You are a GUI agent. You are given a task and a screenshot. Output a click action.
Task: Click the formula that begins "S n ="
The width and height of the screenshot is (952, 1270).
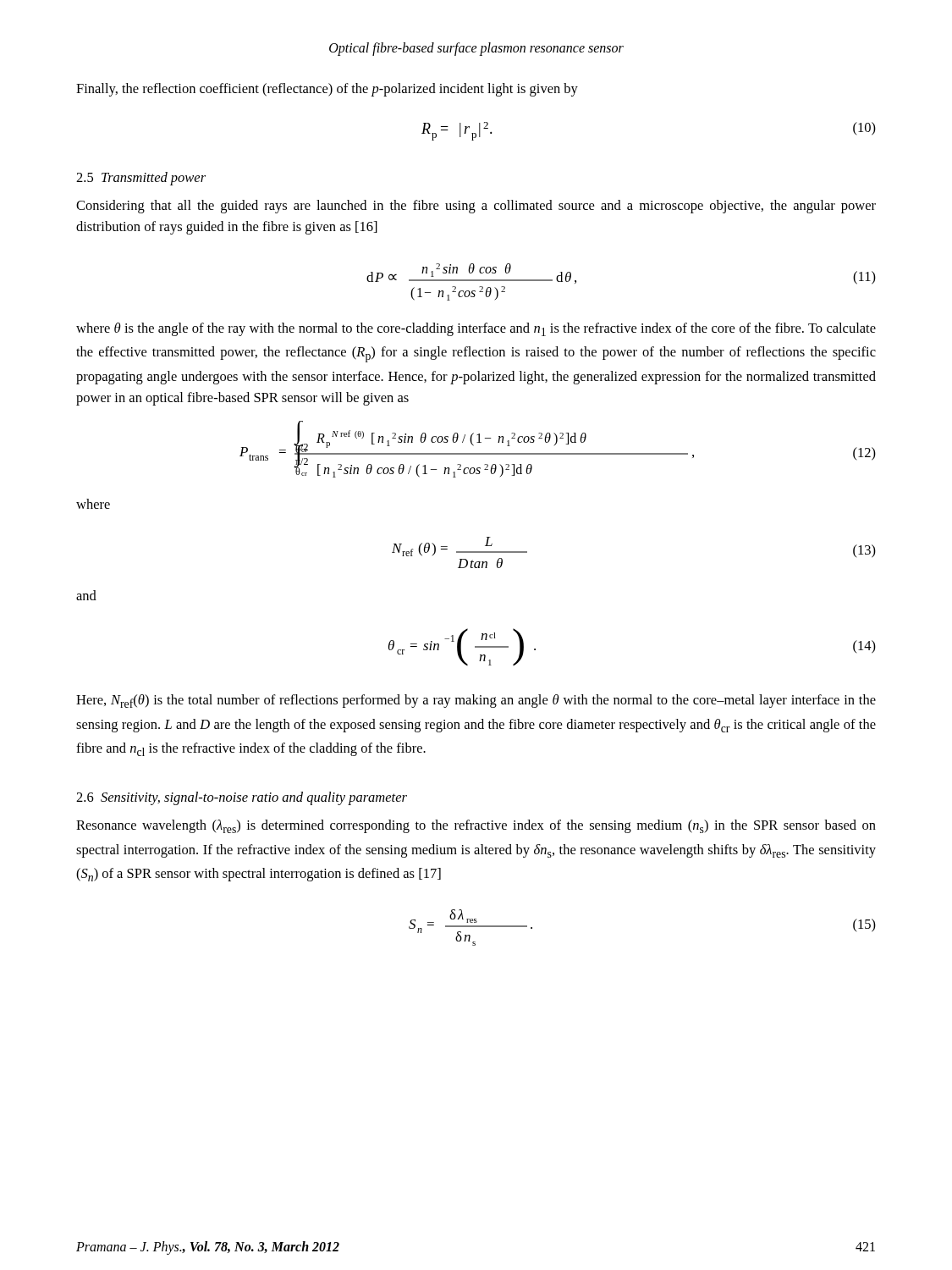point(476,924)
